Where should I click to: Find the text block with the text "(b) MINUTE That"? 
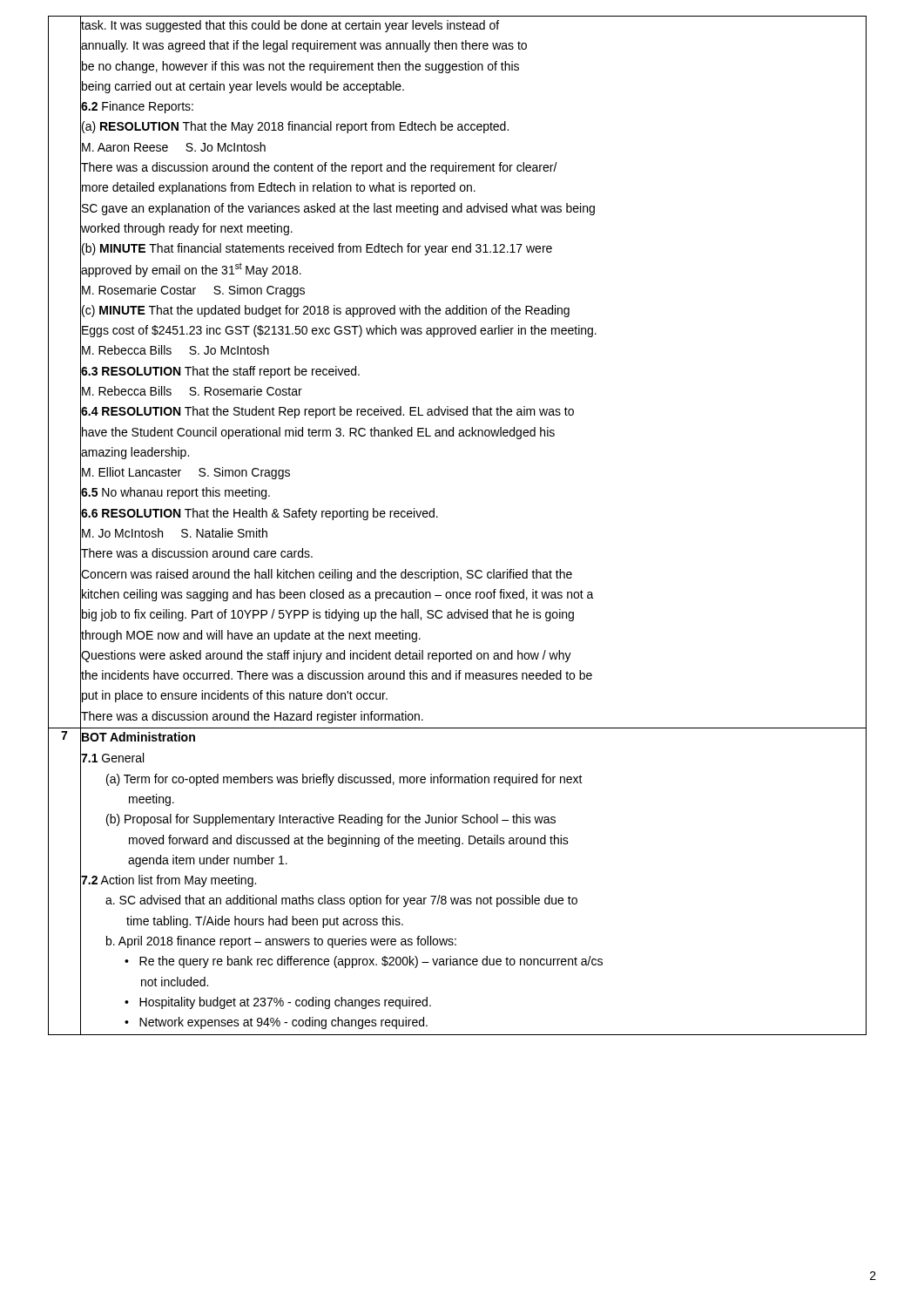point(473,269)
